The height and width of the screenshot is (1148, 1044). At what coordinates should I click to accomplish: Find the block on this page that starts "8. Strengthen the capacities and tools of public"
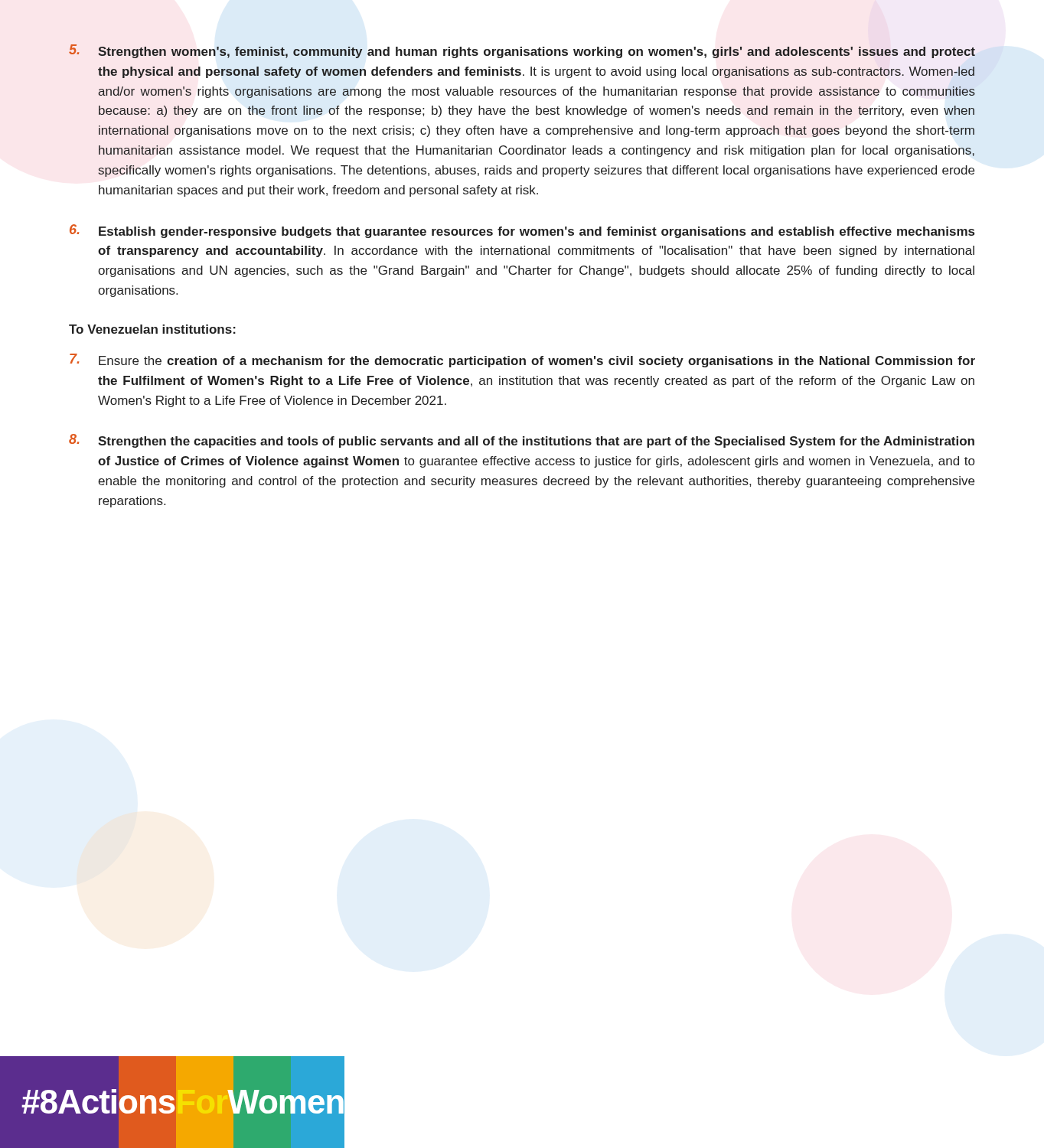coord(522,472)
